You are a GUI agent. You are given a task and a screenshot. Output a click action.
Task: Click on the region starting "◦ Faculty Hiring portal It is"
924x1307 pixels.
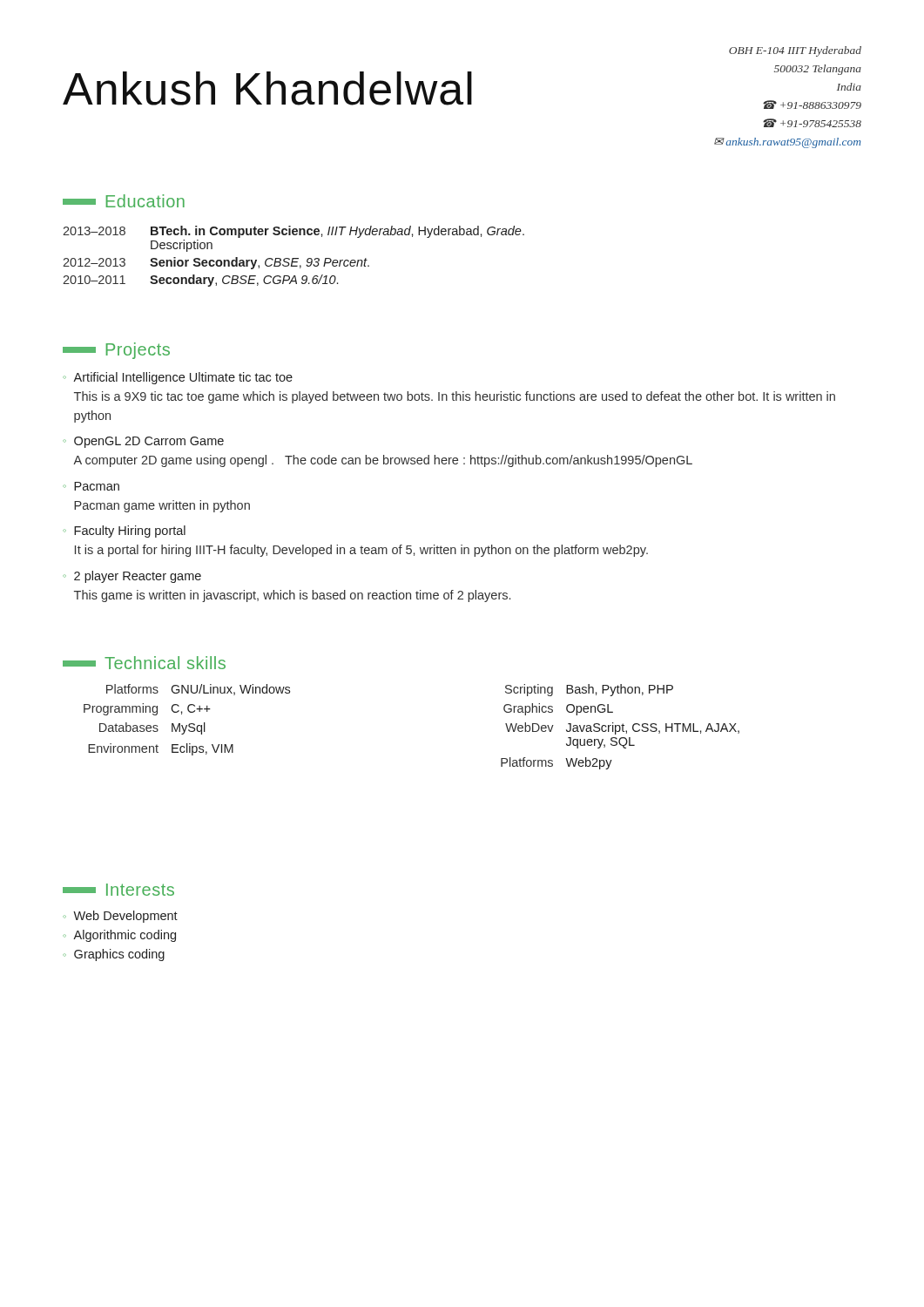click(x=356, y=541)
